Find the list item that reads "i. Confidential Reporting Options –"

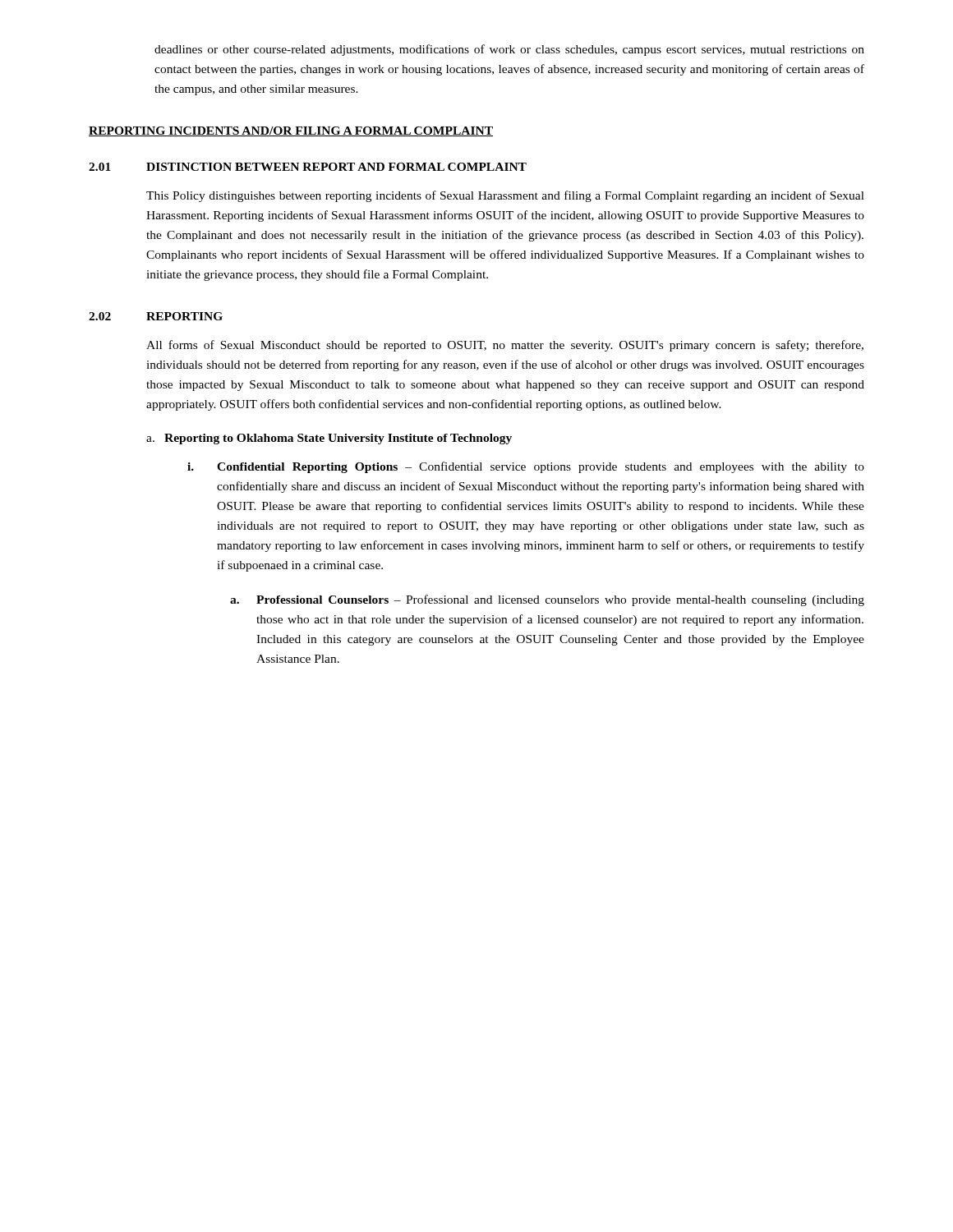(x=526, y=516)
